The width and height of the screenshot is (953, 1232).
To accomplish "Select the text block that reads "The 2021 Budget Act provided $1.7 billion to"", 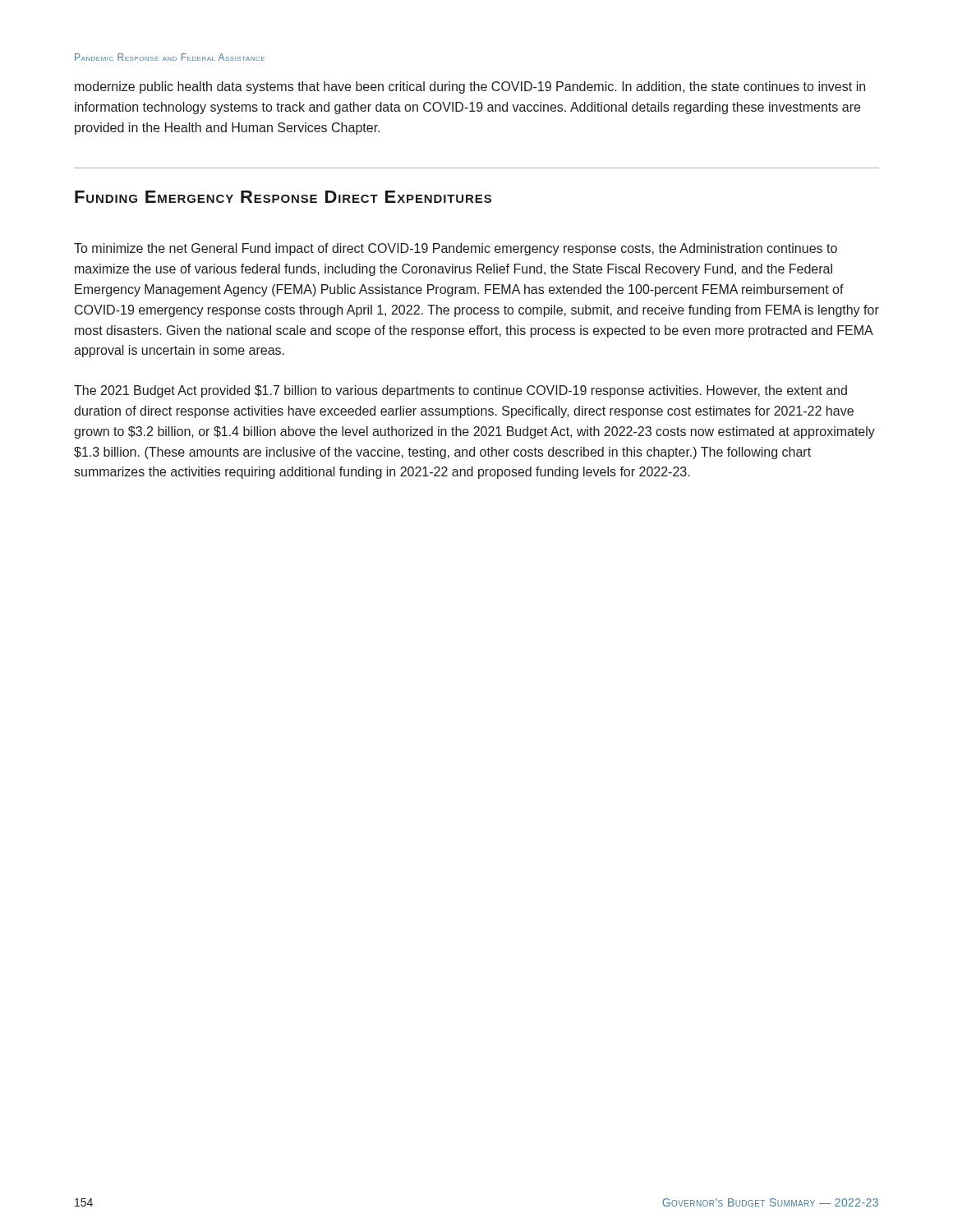I will 476,432.
